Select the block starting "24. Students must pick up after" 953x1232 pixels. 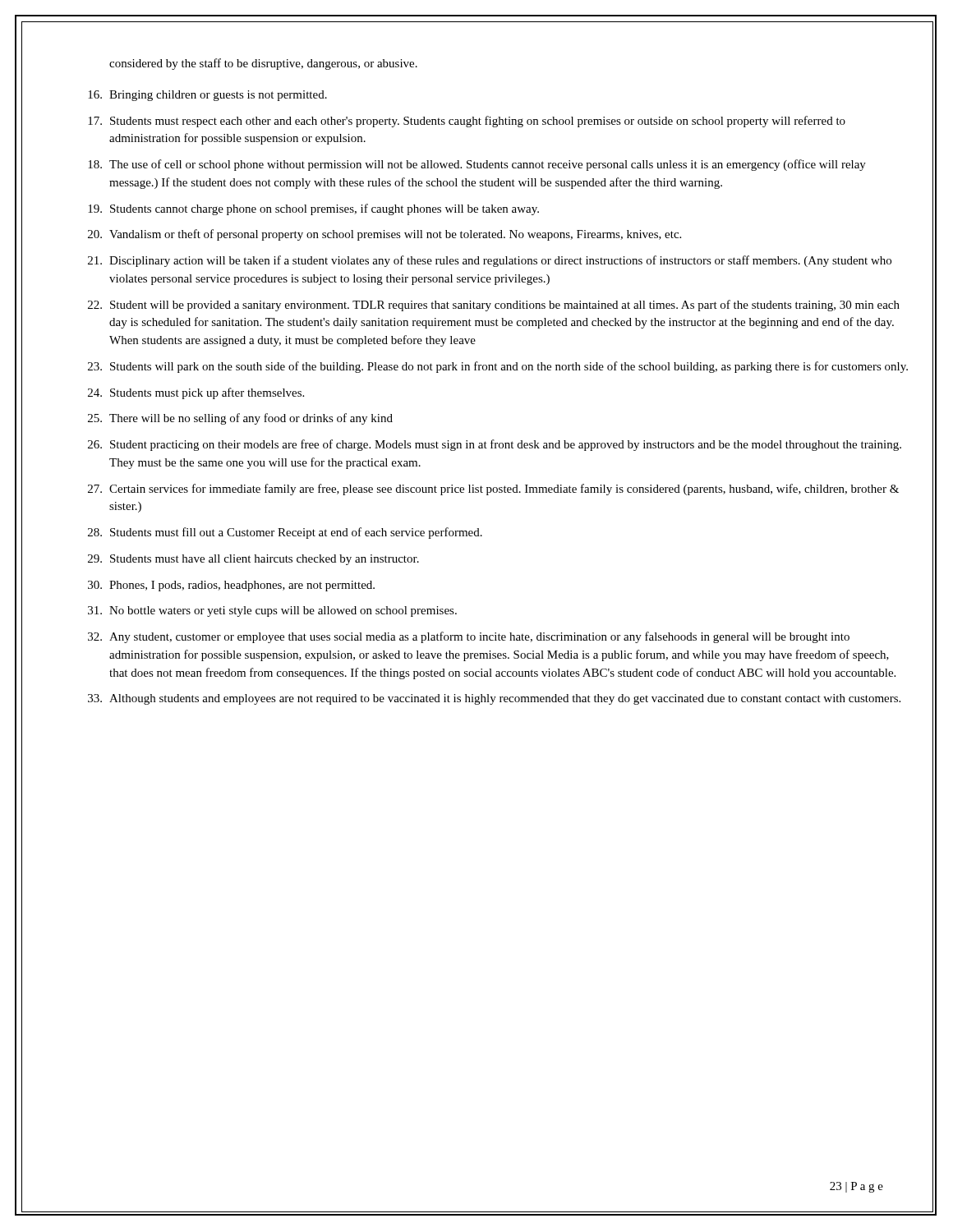point(196,393)
